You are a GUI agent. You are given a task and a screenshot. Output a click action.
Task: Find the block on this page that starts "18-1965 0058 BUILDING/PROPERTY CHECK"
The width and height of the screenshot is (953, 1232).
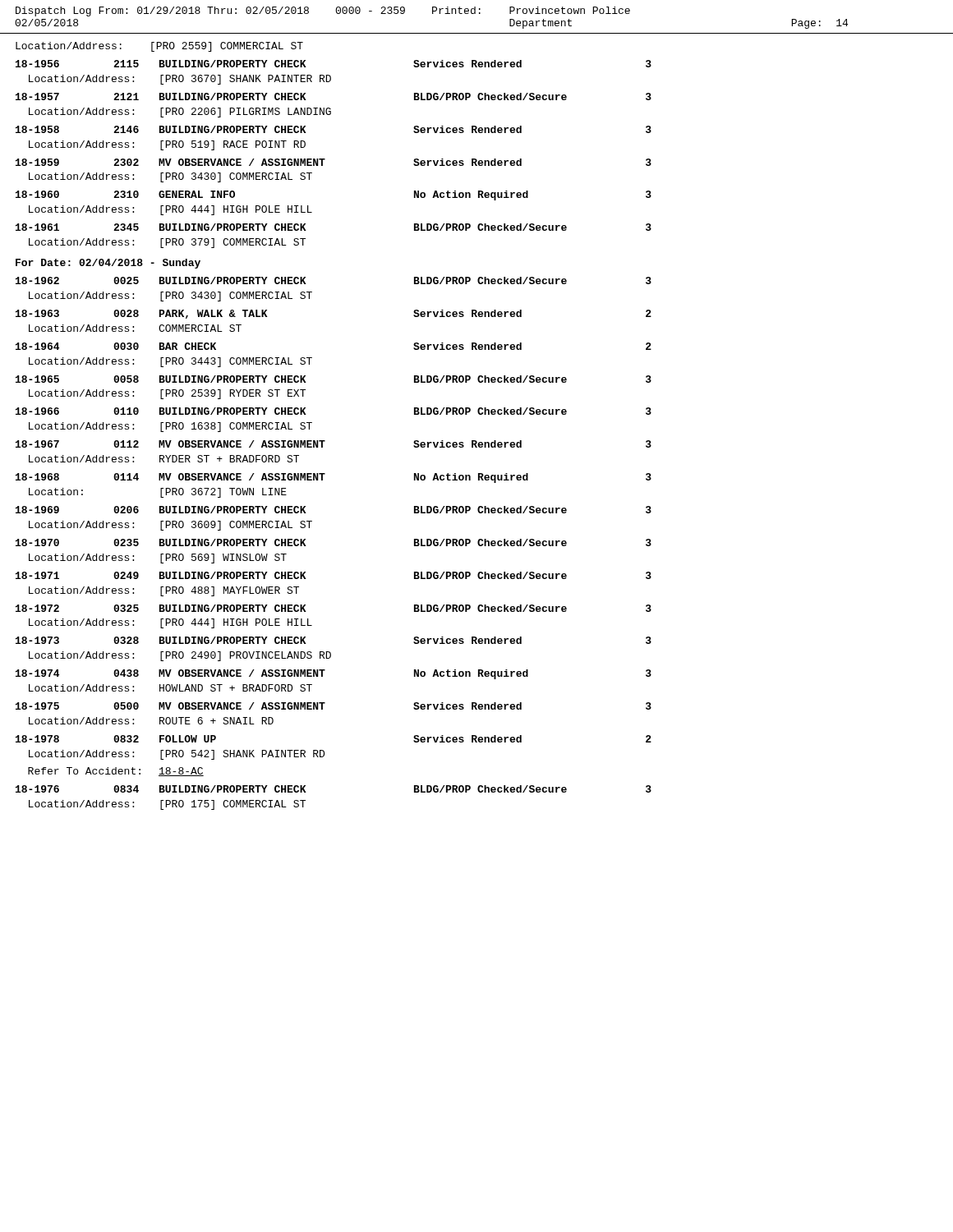476,386
